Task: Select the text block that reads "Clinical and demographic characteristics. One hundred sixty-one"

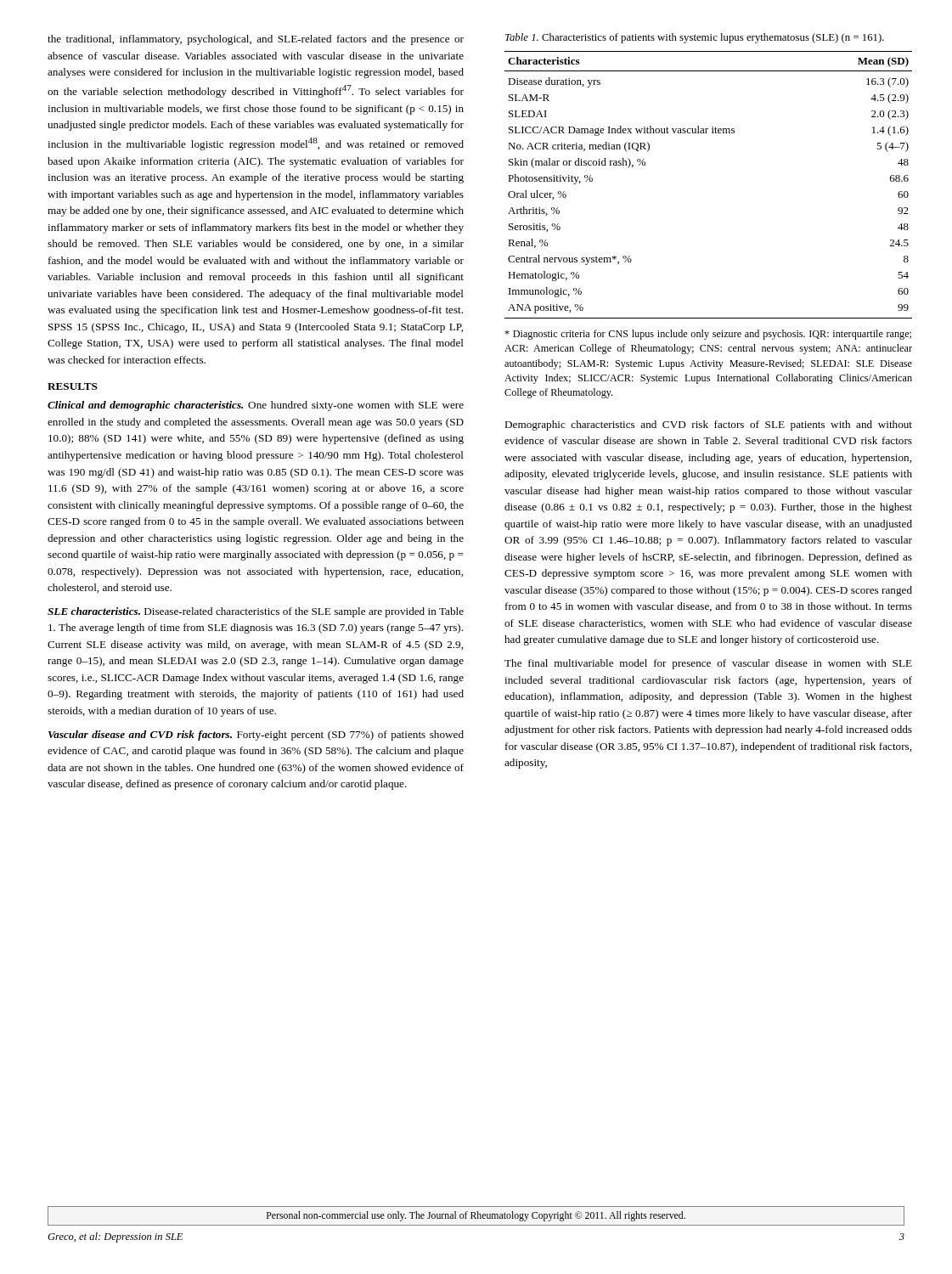Action: (256, 496)
